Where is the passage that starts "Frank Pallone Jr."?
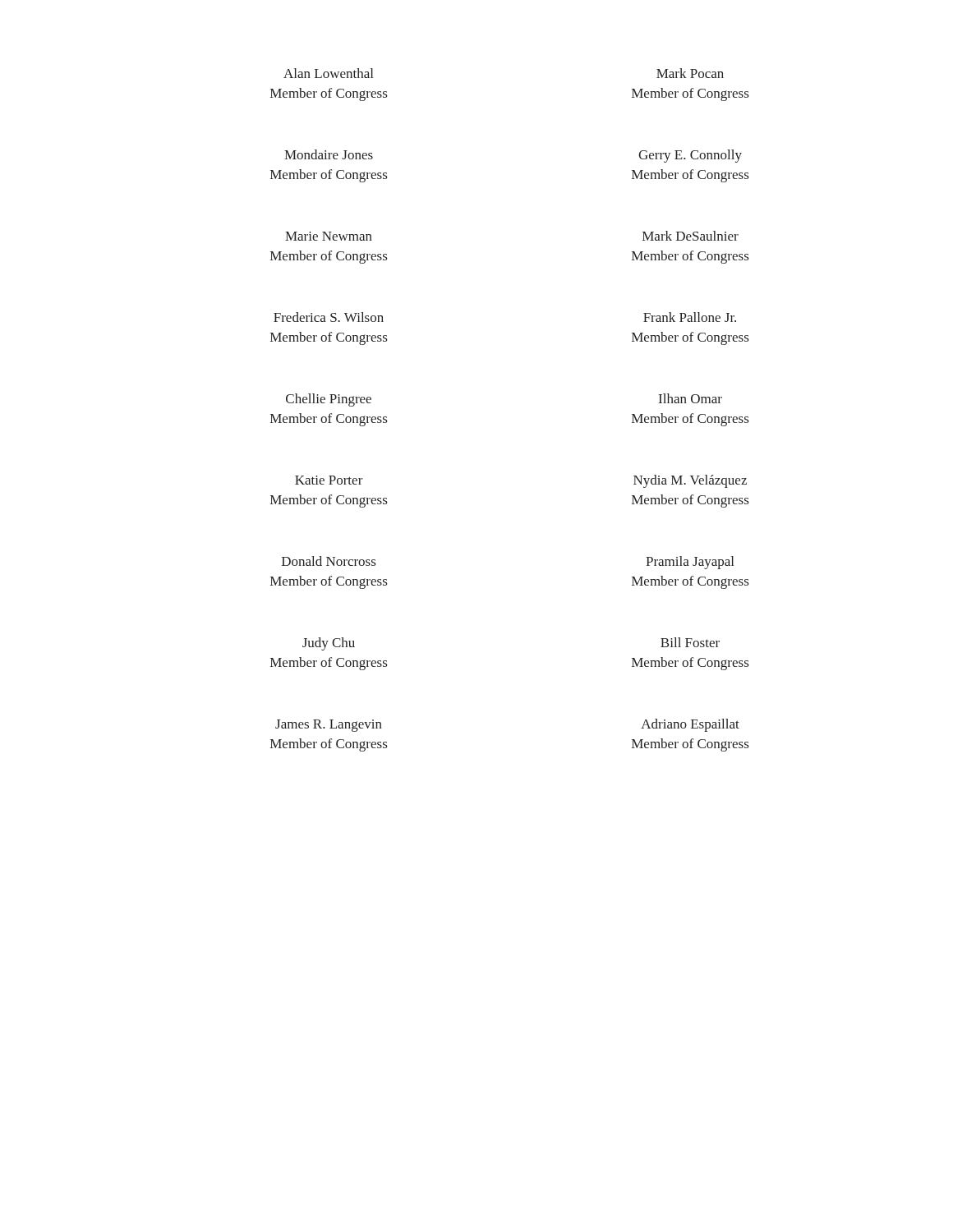 (690, 328)
